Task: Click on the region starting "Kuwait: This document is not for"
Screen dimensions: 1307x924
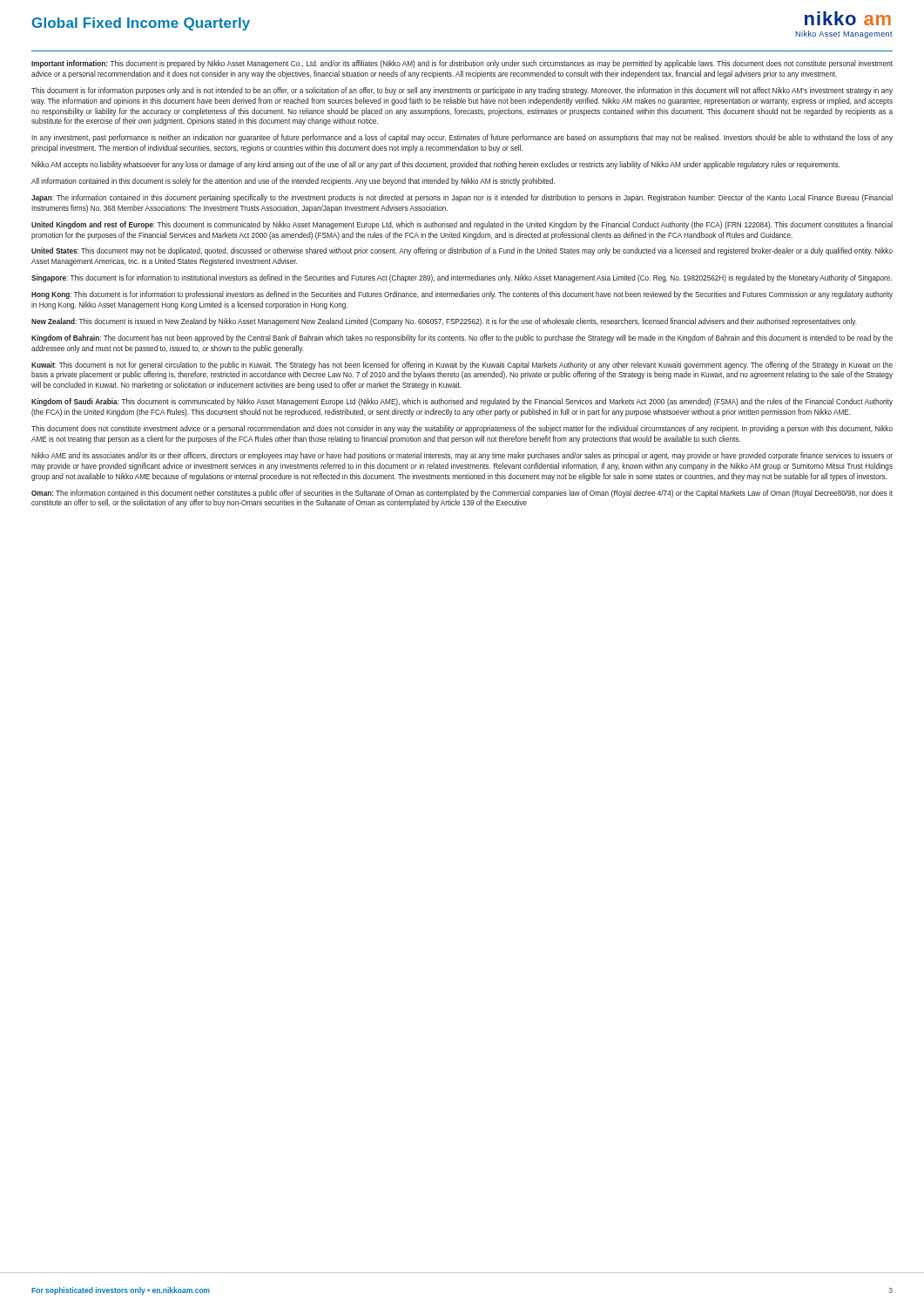Action: click(x=462, y=376)
